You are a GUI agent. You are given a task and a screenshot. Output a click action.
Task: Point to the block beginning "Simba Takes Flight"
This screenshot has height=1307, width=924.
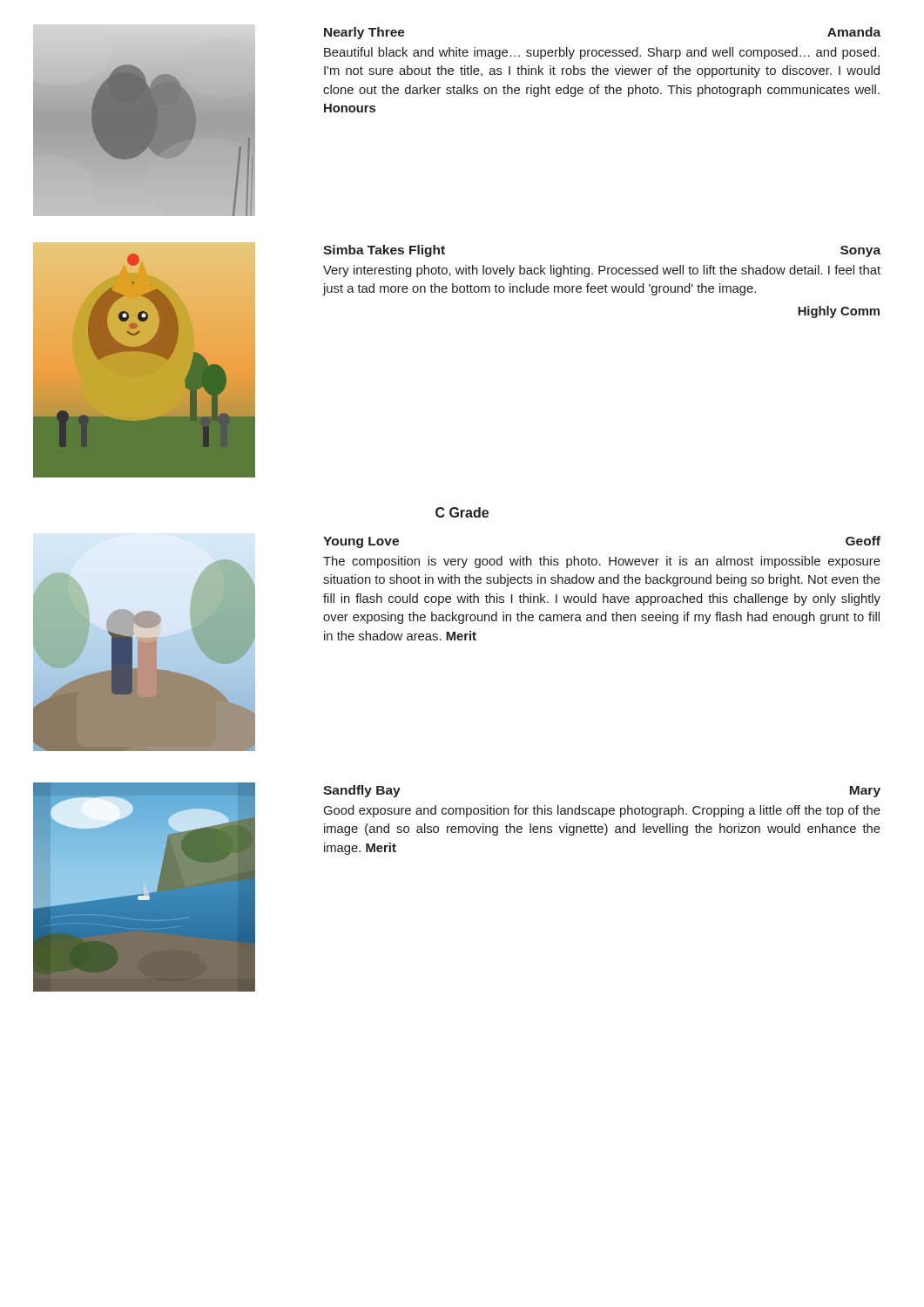tap(602, 282)
